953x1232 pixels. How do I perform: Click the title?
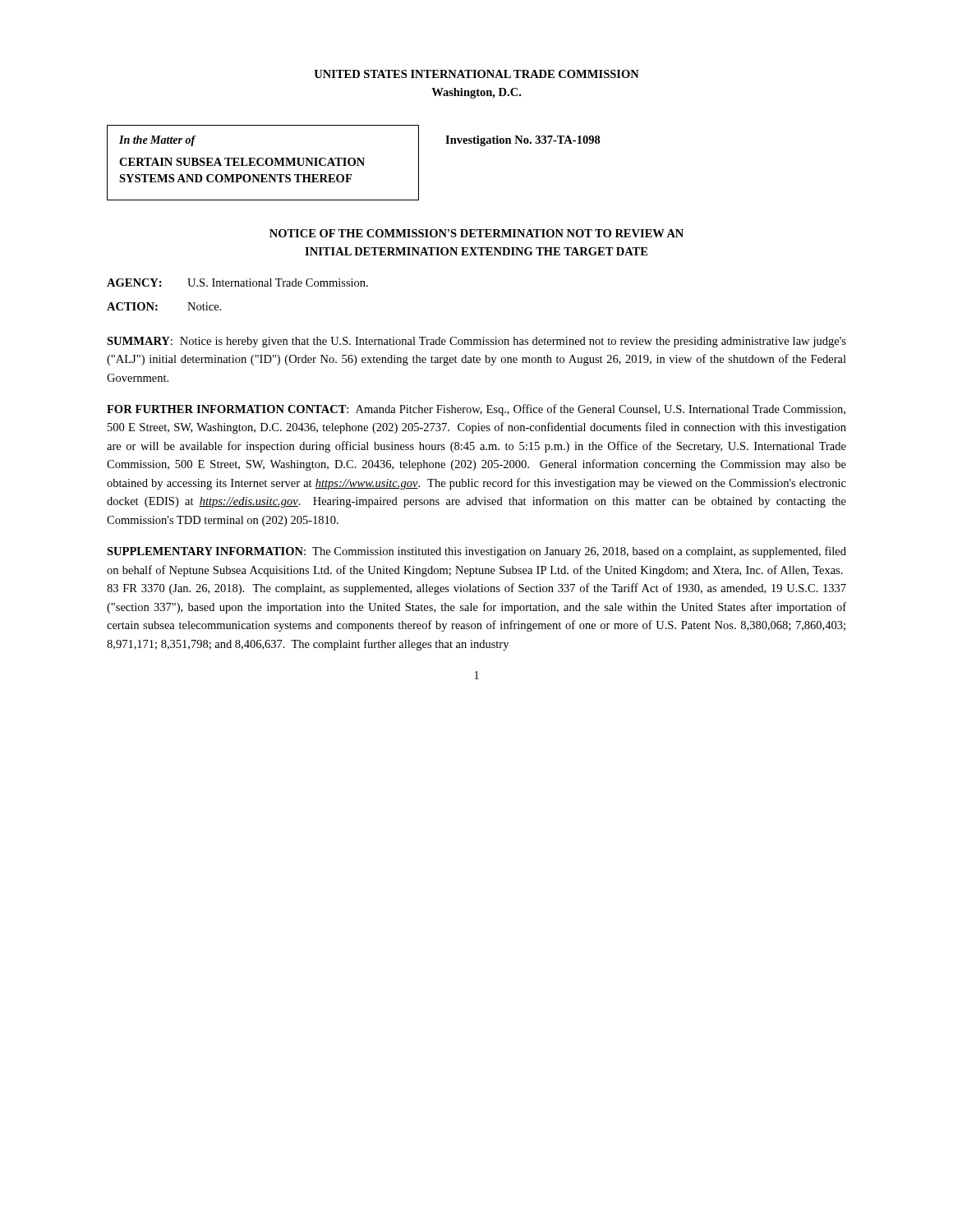pos(476,84)
